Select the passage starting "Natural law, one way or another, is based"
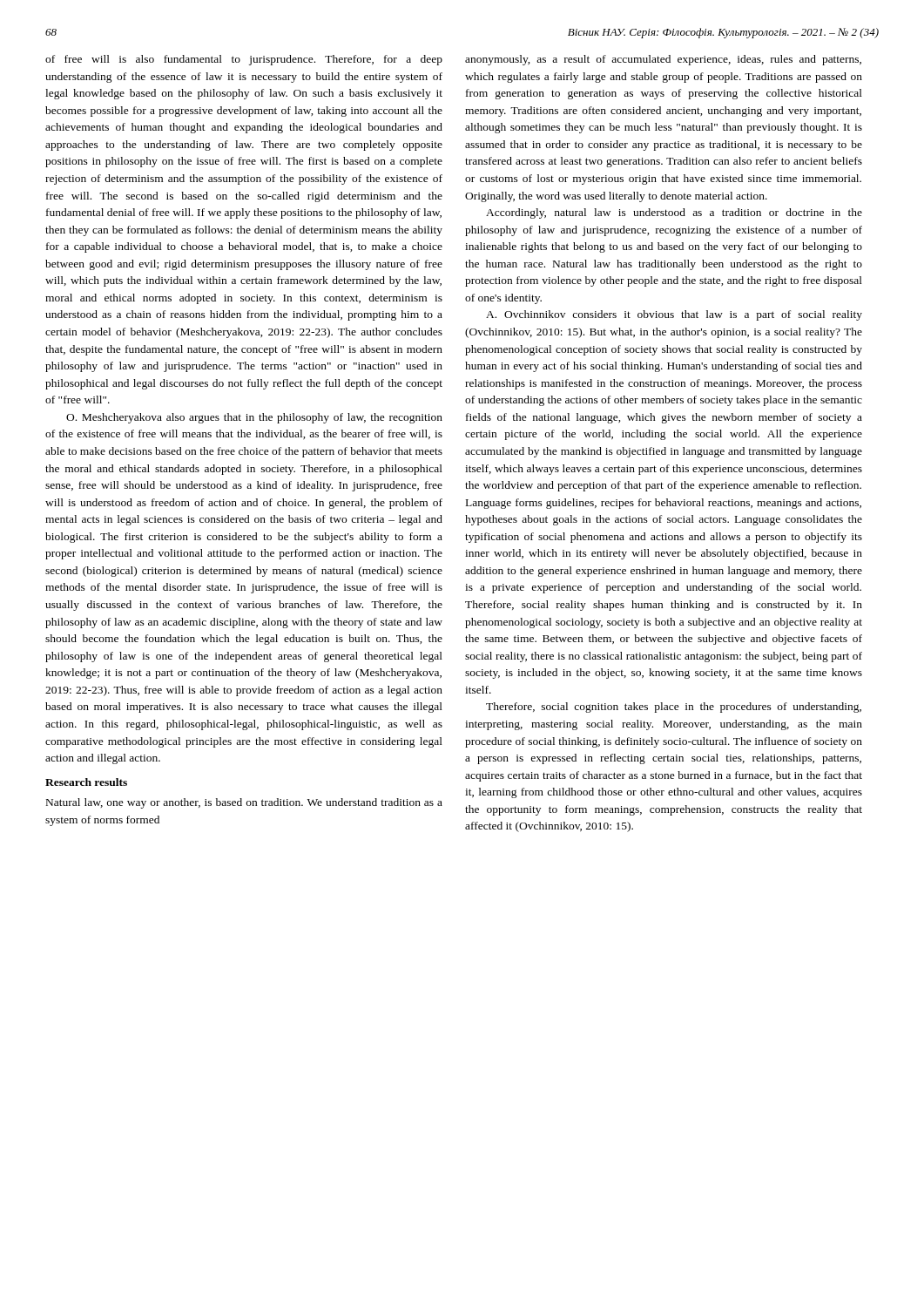The width and height of the screenshot is (924, 1307). pos(244,811)
